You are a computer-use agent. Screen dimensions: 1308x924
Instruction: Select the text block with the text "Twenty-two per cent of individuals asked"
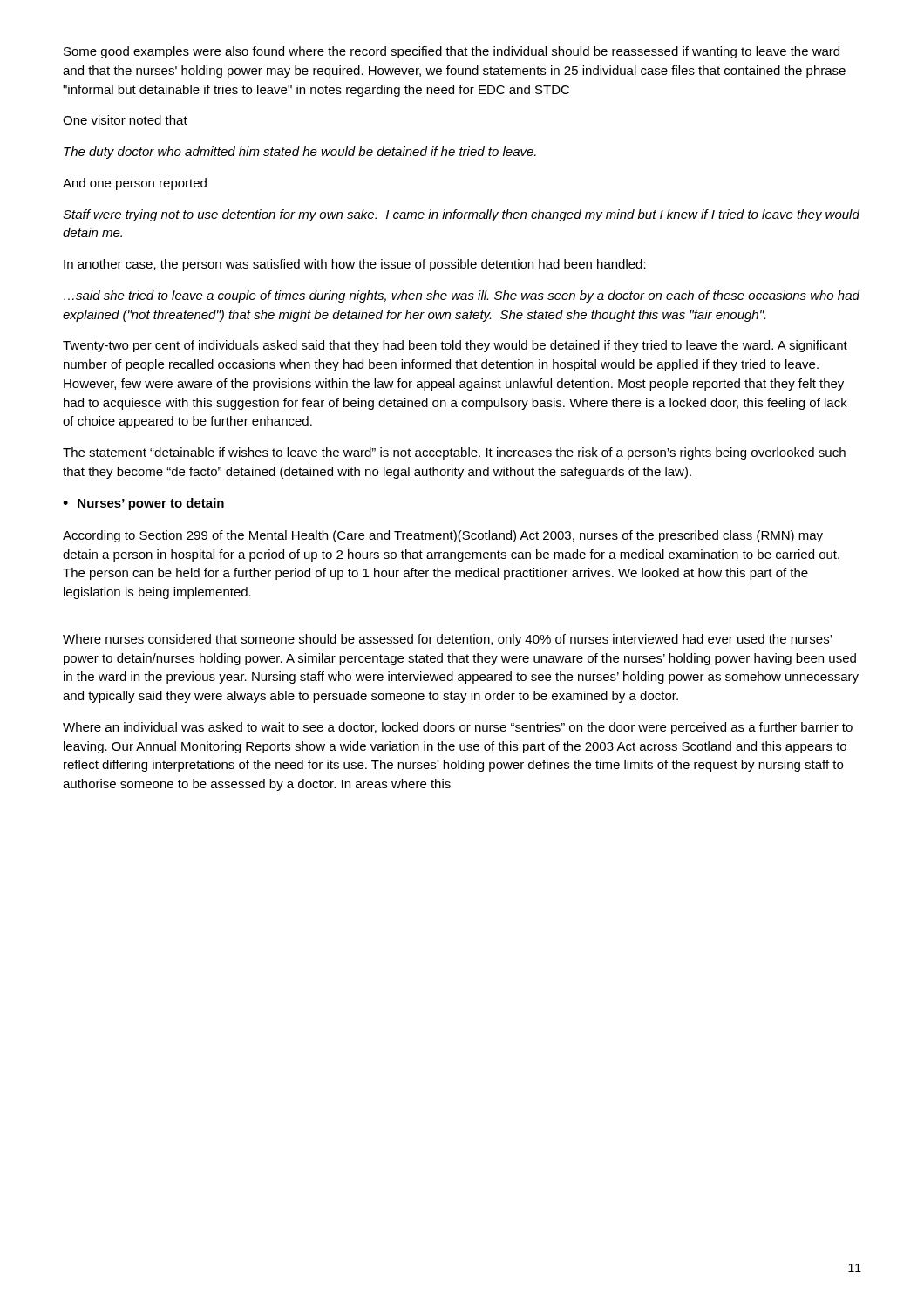tap(455, 383)
